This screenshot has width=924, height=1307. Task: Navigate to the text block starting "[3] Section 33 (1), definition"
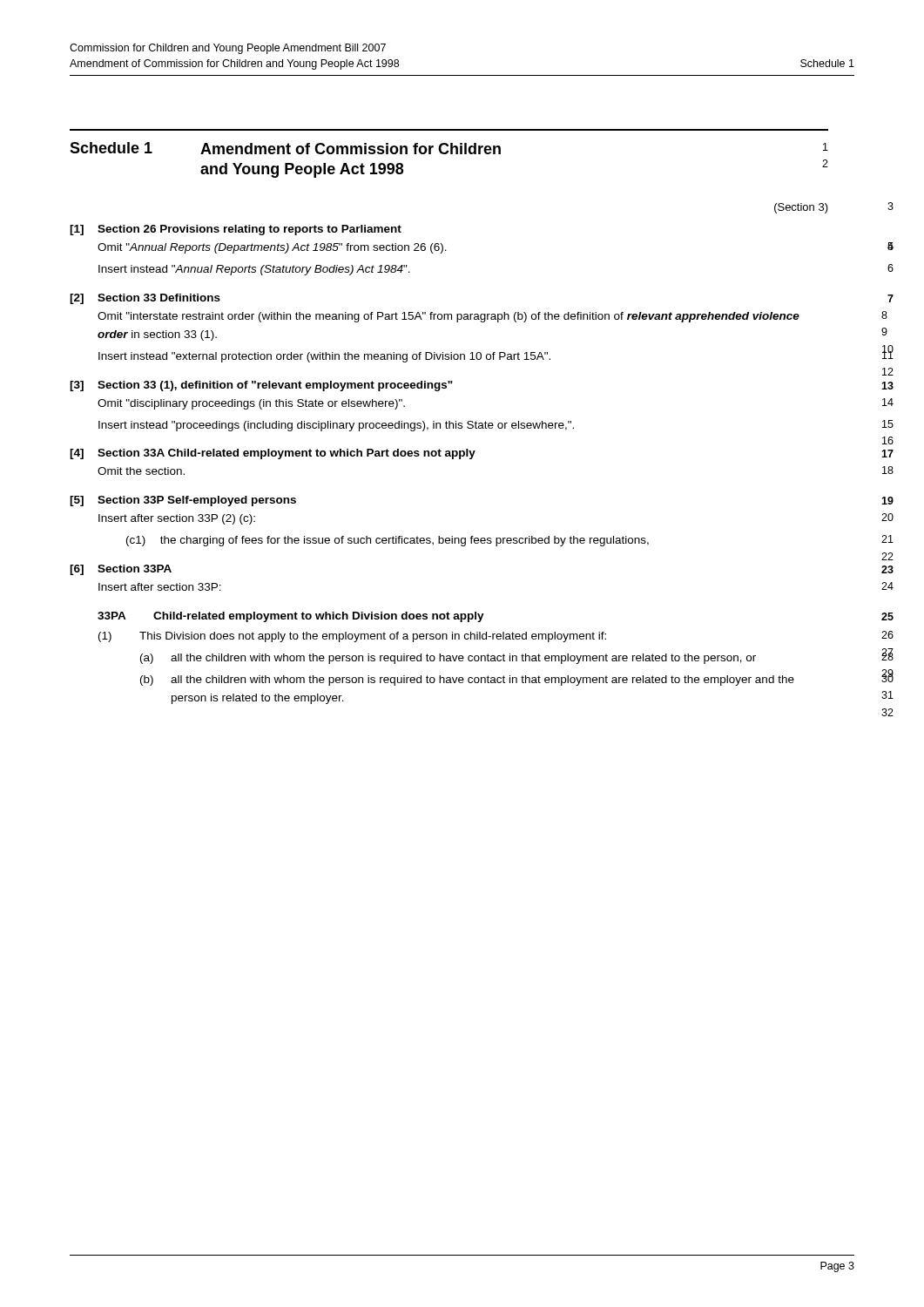click(261, 386)
